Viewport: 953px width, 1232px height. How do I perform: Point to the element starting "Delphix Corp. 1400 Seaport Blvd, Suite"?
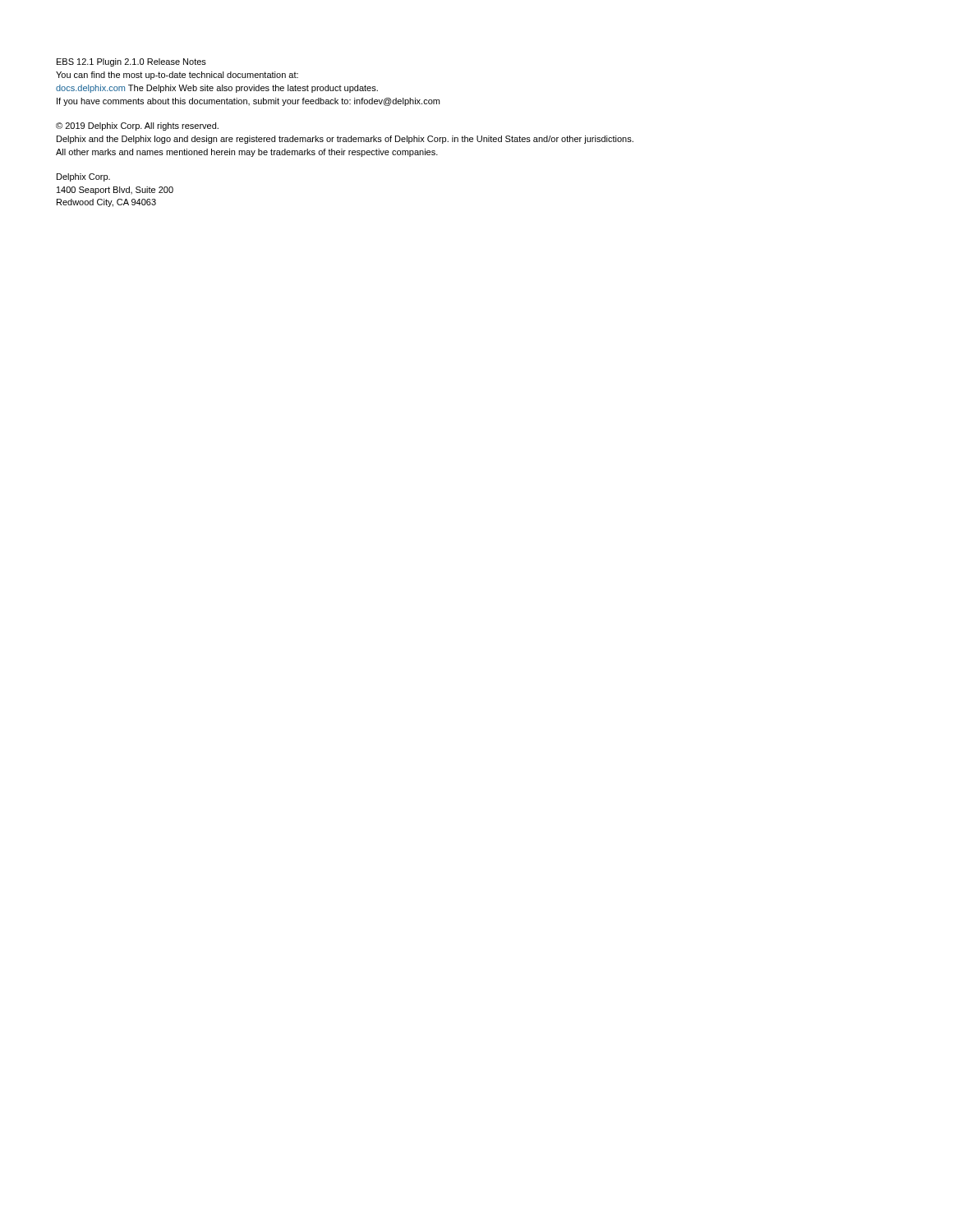(83, 177)
